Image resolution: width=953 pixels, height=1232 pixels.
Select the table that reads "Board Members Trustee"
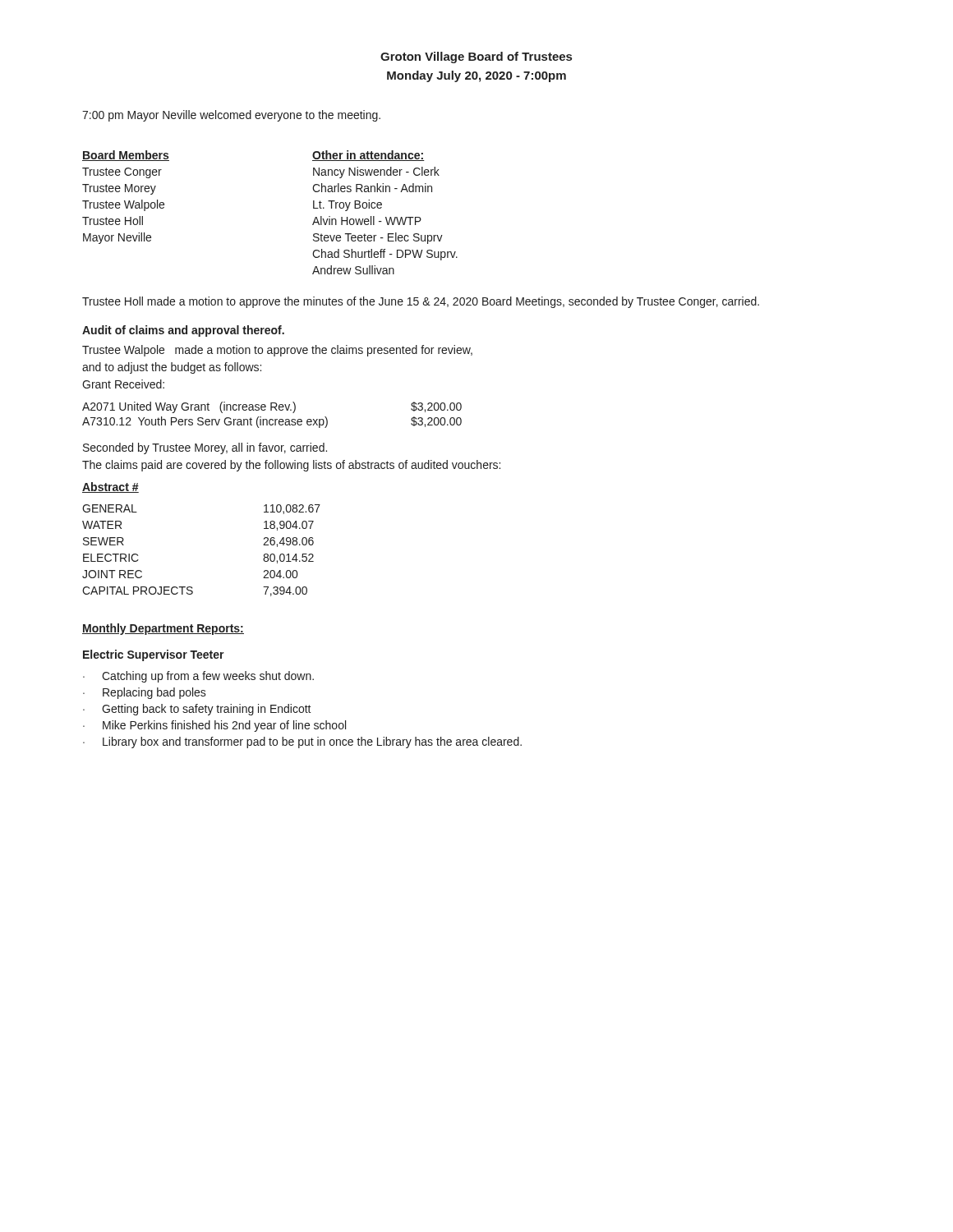[x=476, y=213]
